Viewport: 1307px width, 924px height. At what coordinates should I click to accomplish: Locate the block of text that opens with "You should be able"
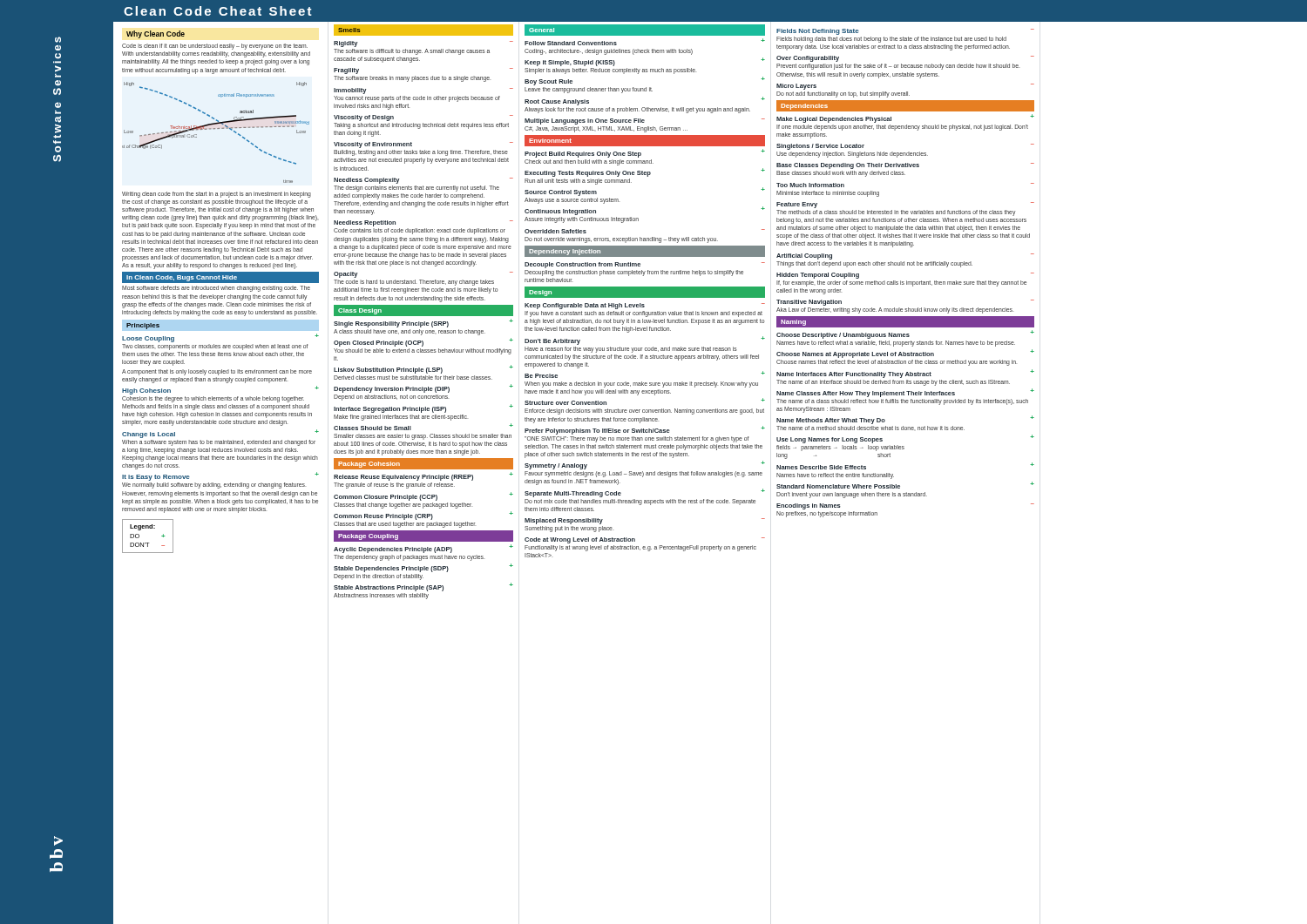click(422, 354)
